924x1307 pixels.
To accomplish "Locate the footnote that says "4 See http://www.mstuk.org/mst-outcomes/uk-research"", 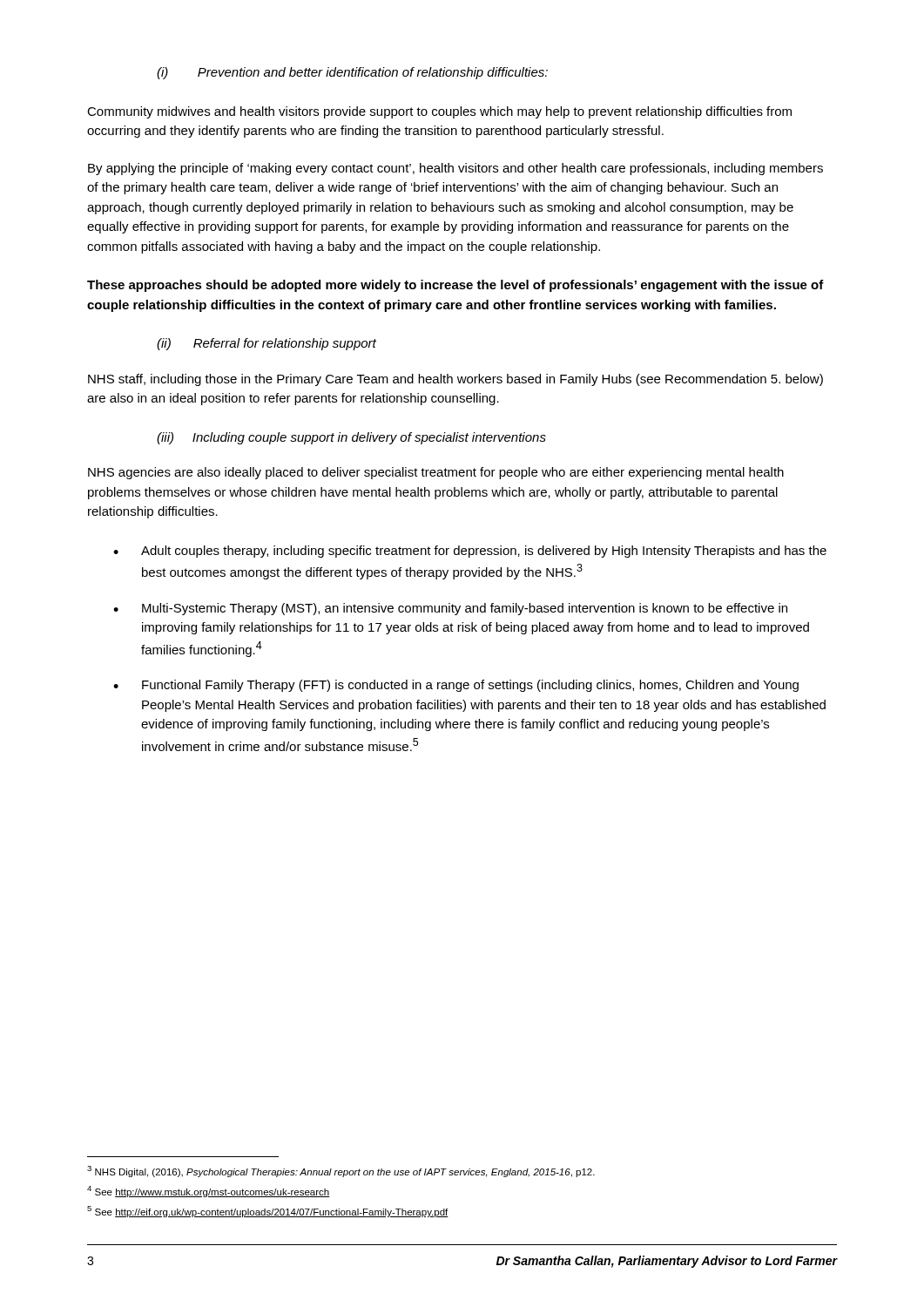I will [x=208, y=1190].
